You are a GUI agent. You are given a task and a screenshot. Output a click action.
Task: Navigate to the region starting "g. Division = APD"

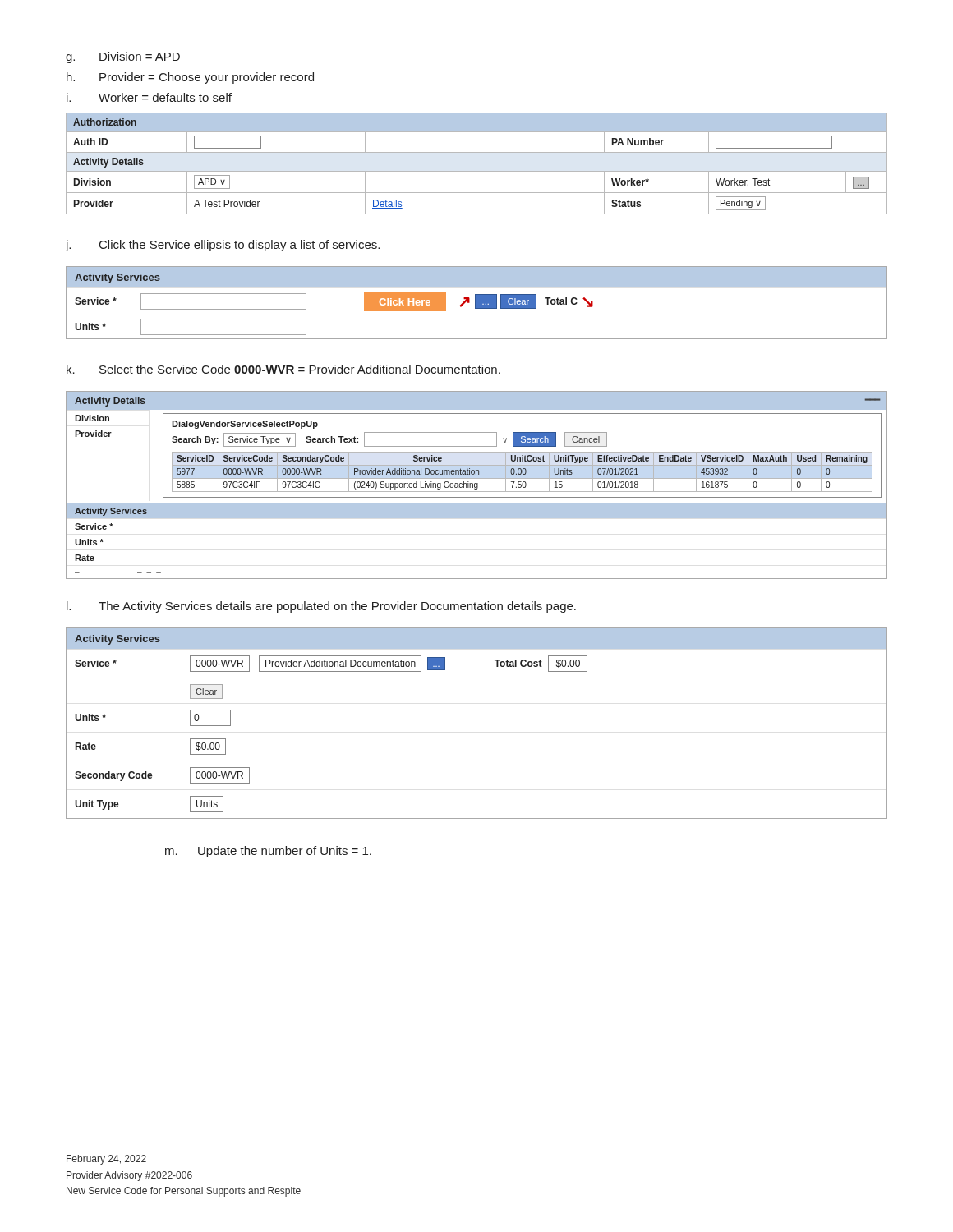123,56
